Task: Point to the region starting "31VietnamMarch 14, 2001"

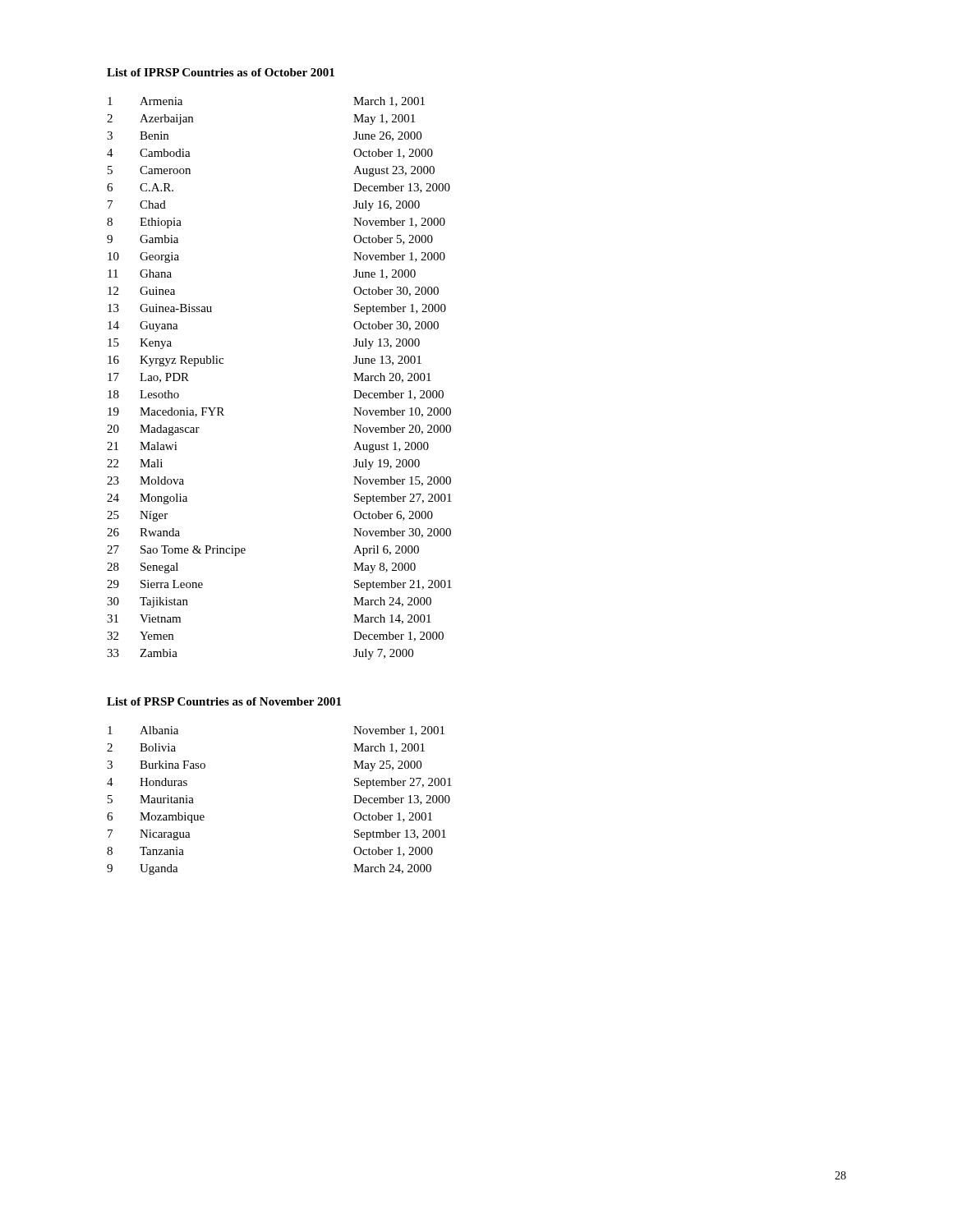Action: 161,619
